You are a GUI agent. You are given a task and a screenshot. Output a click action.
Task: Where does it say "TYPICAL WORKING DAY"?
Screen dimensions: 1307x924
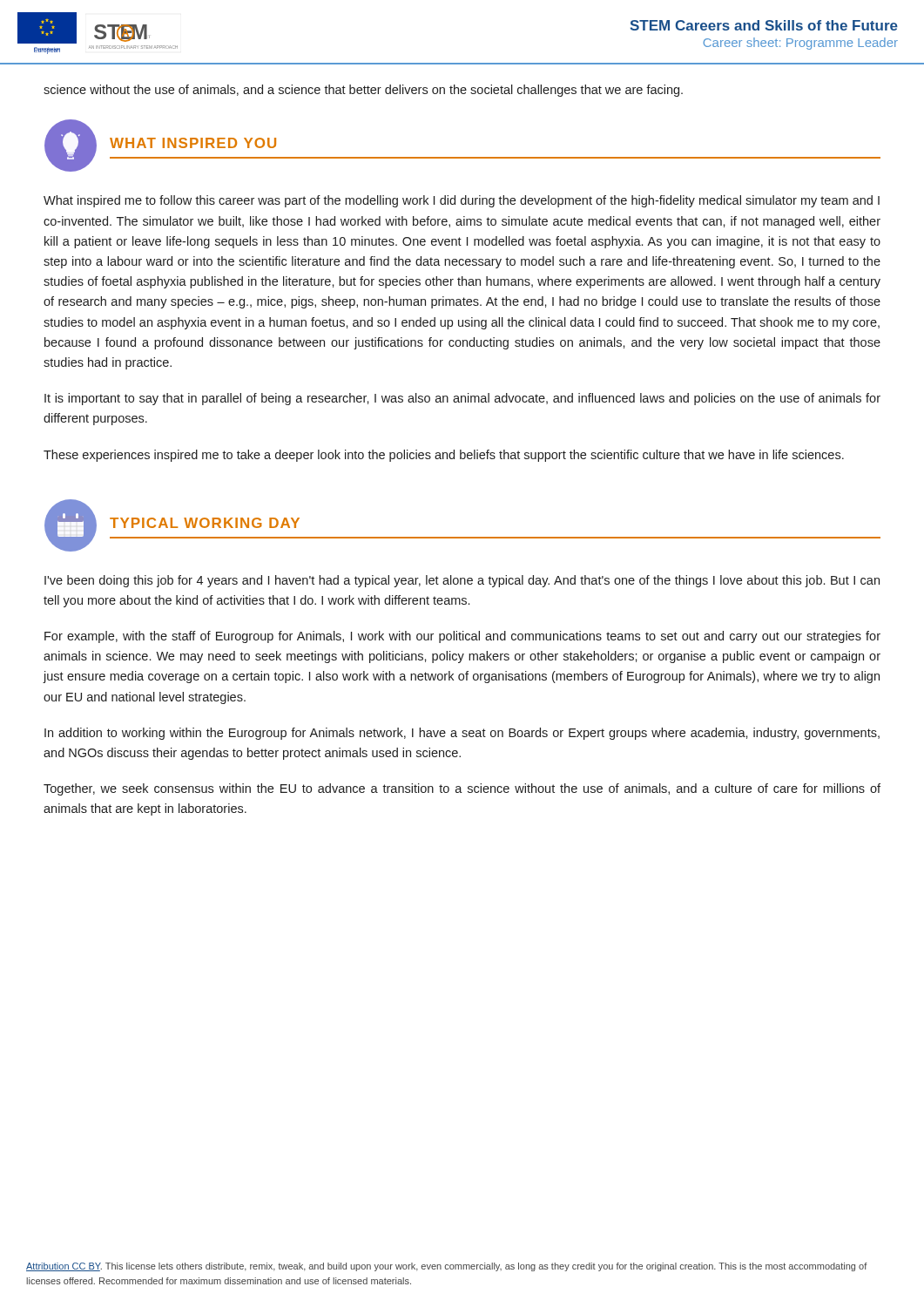[x=205, y=523]
